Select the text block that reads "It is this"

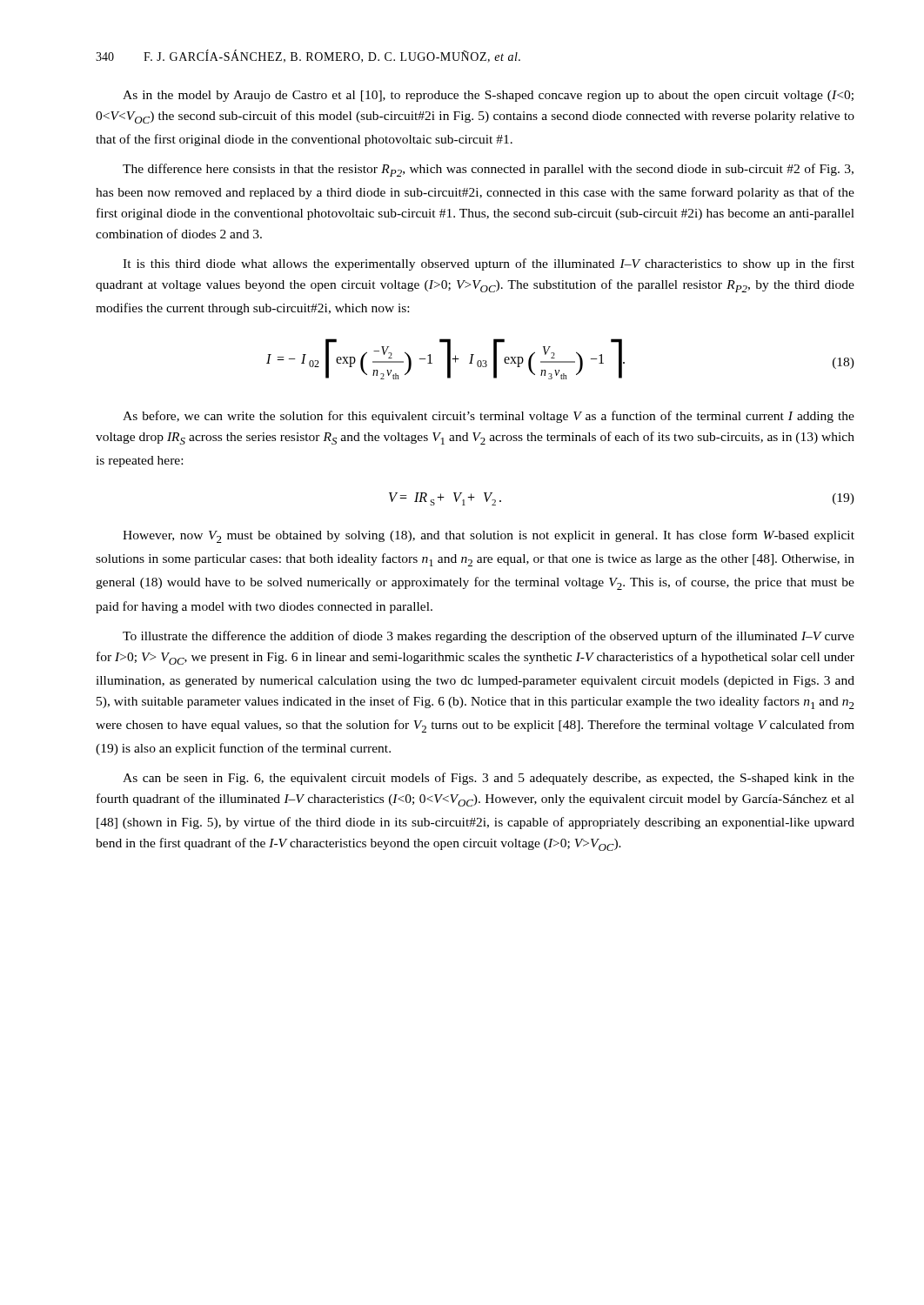[475, 286]
